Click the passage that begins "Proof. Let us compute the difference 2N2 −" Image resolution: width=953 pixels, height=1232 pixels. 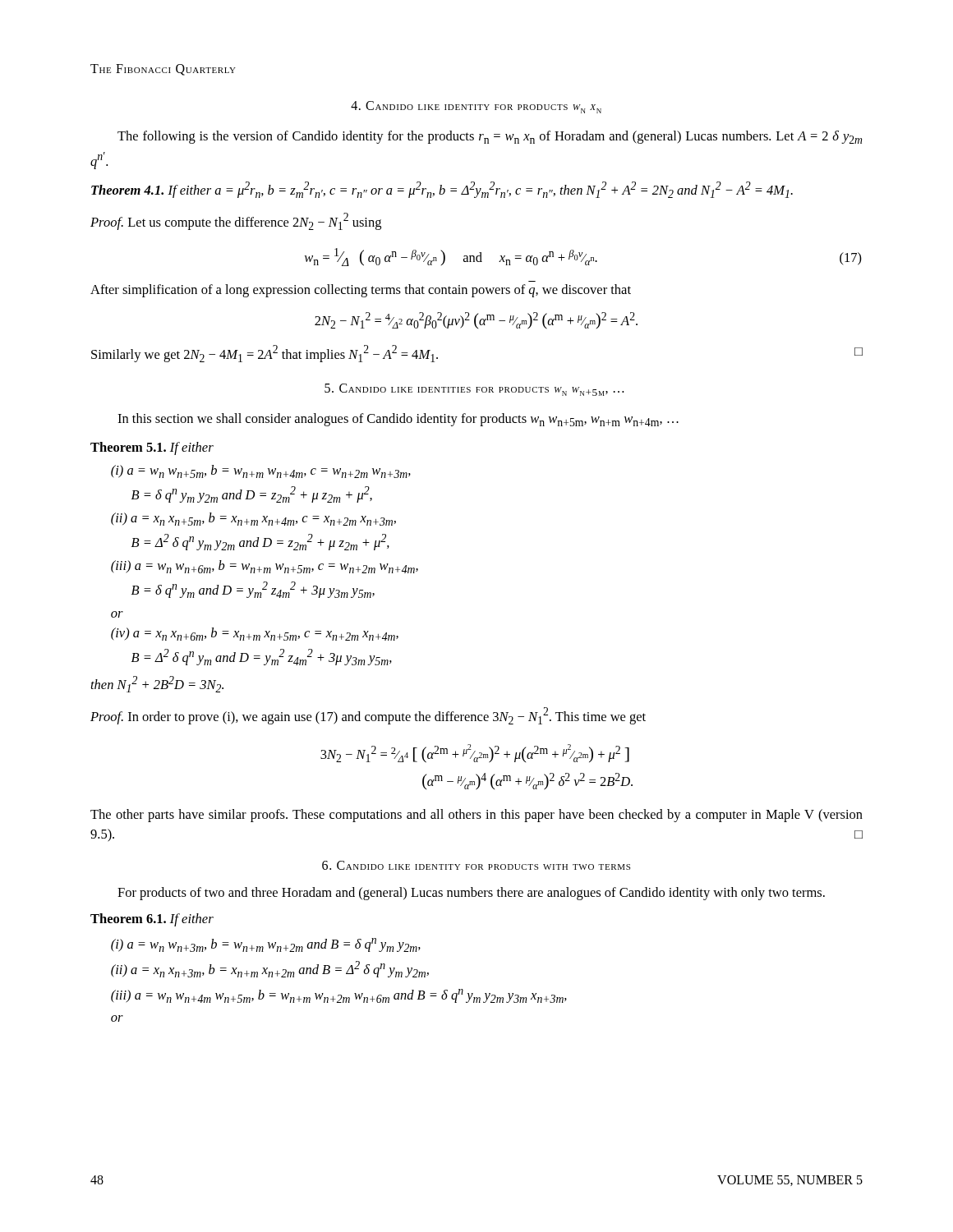(x=236, y=222)
